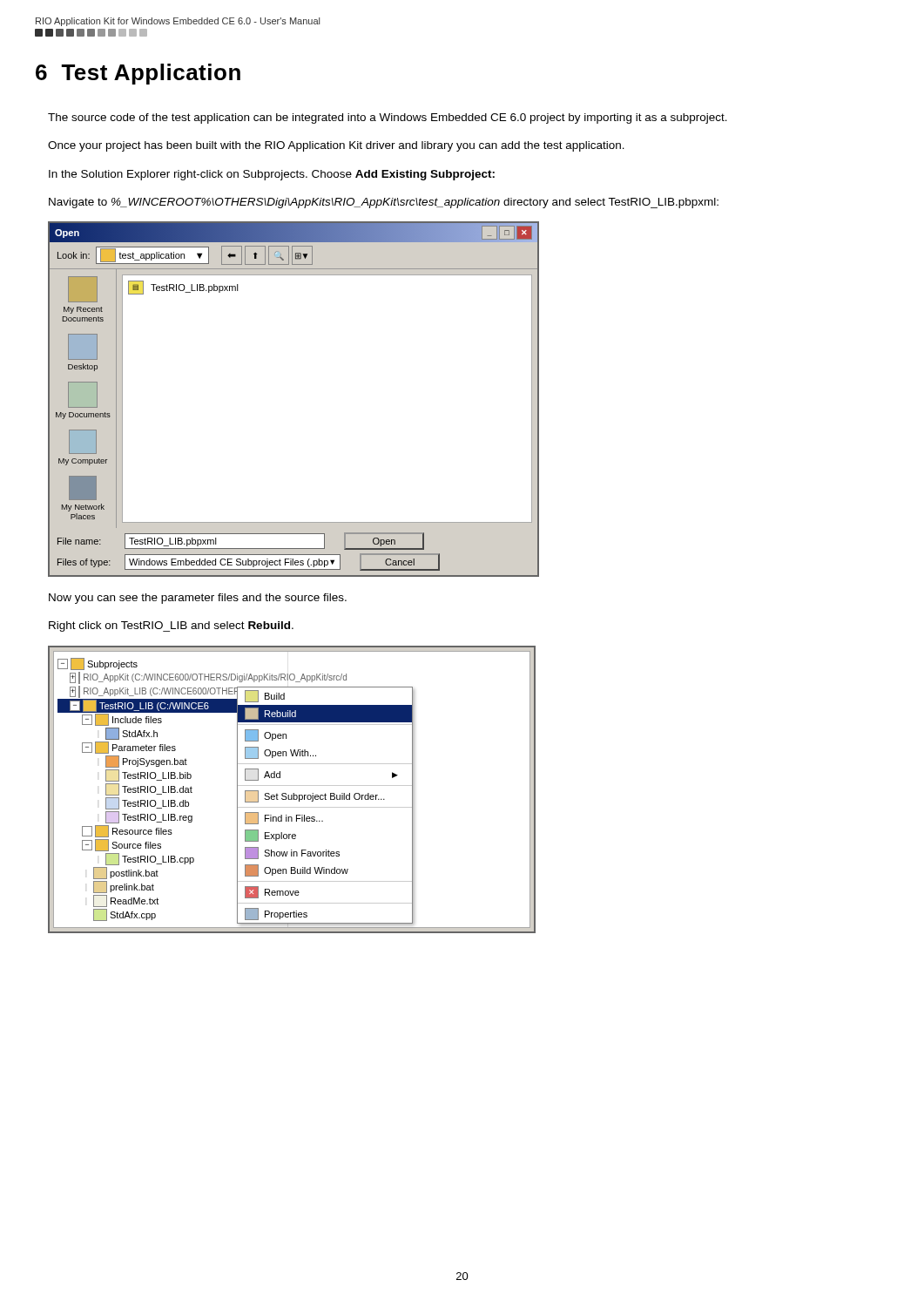Find the text block with the text "The source code of the test application"
924x1307 pixels.
[388, 117]
